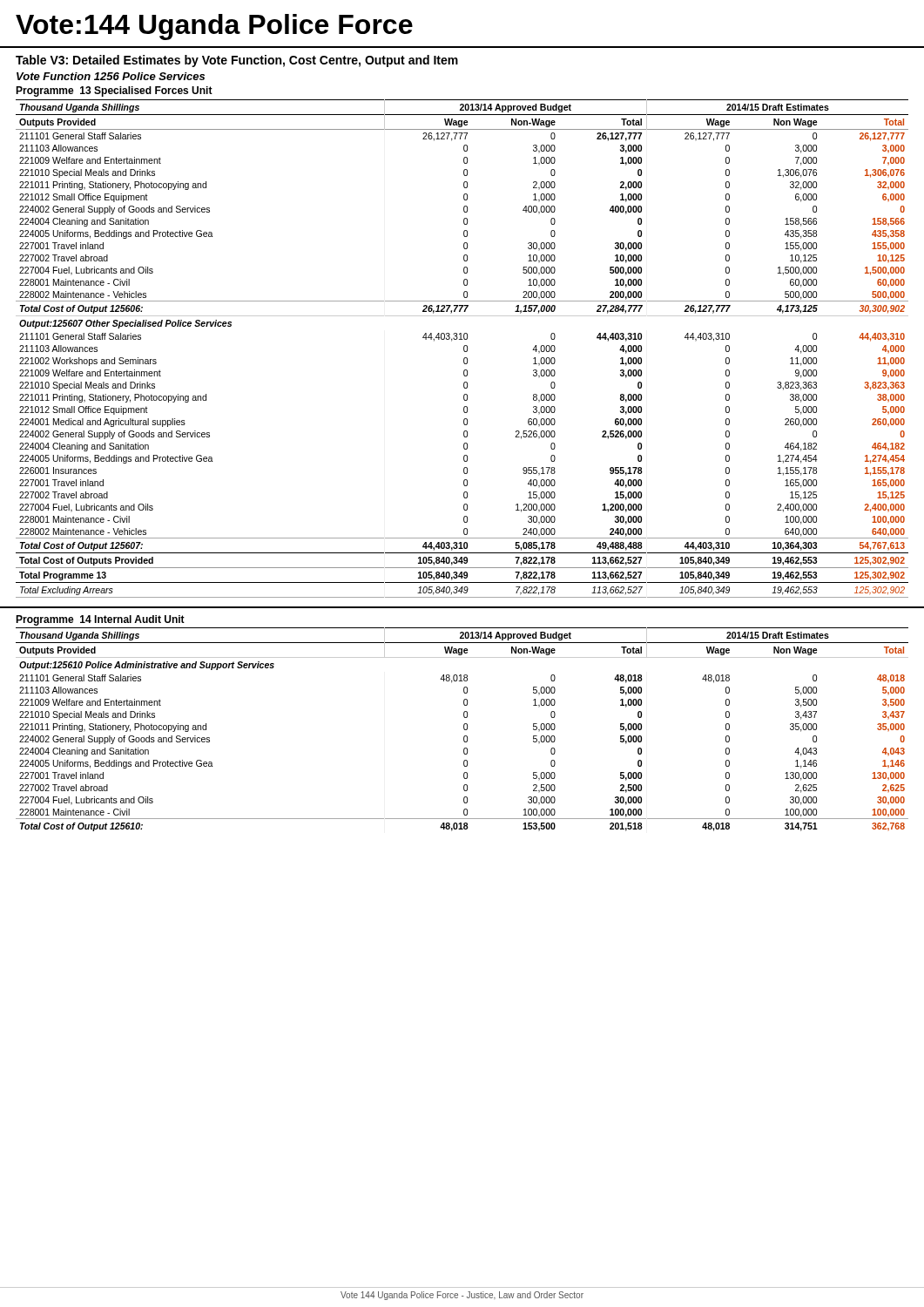This screenshot has width=924, height=1307.
Task: Select the table that reads "Total Programme 13"
Action: (462, 349)
